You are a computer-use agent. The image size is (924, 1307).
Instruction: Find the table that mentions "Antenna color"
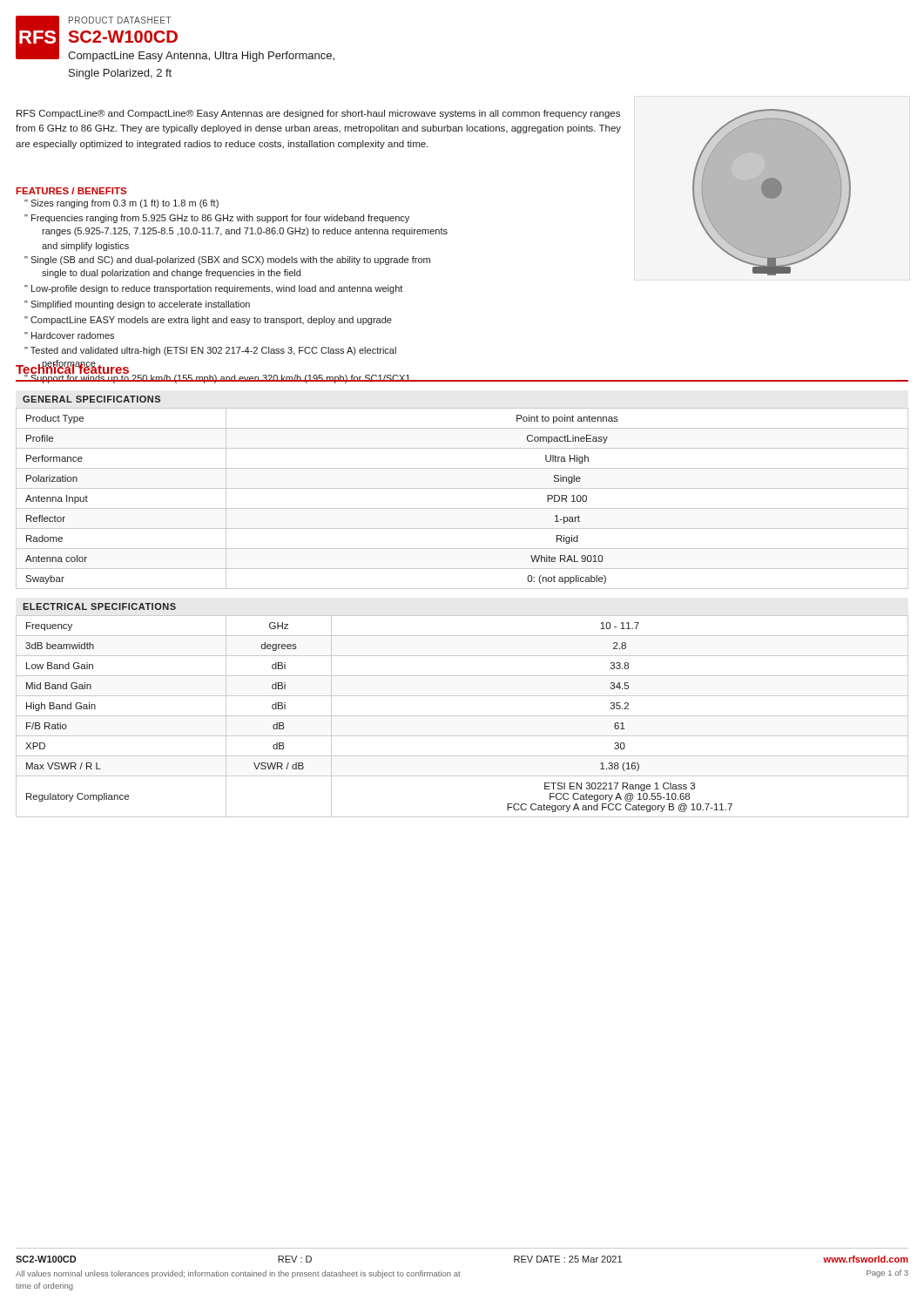pos(462,498)
